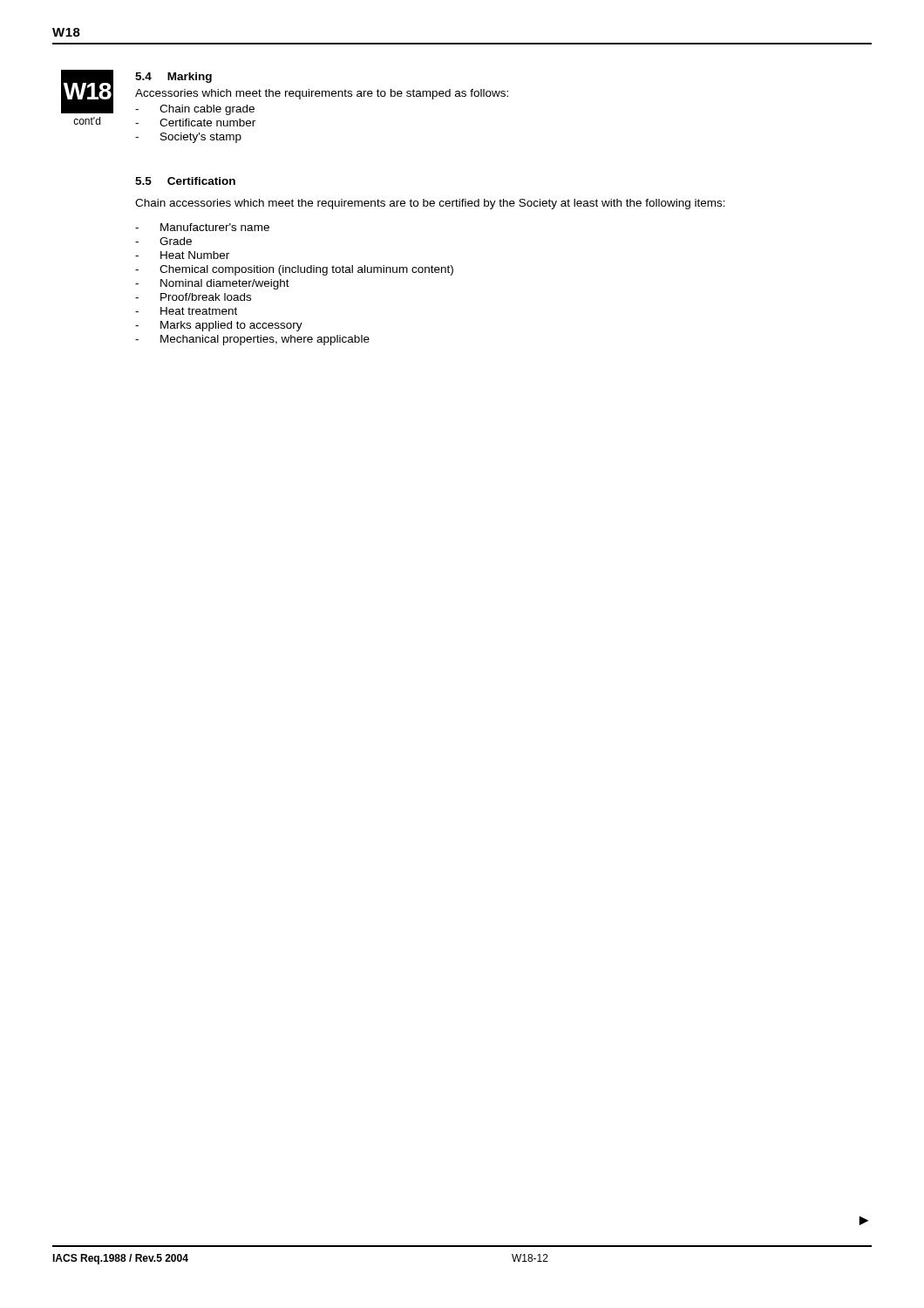Point to the block starting "- Chain cable grade"
Screen dimensions: 1308x924
195,109
